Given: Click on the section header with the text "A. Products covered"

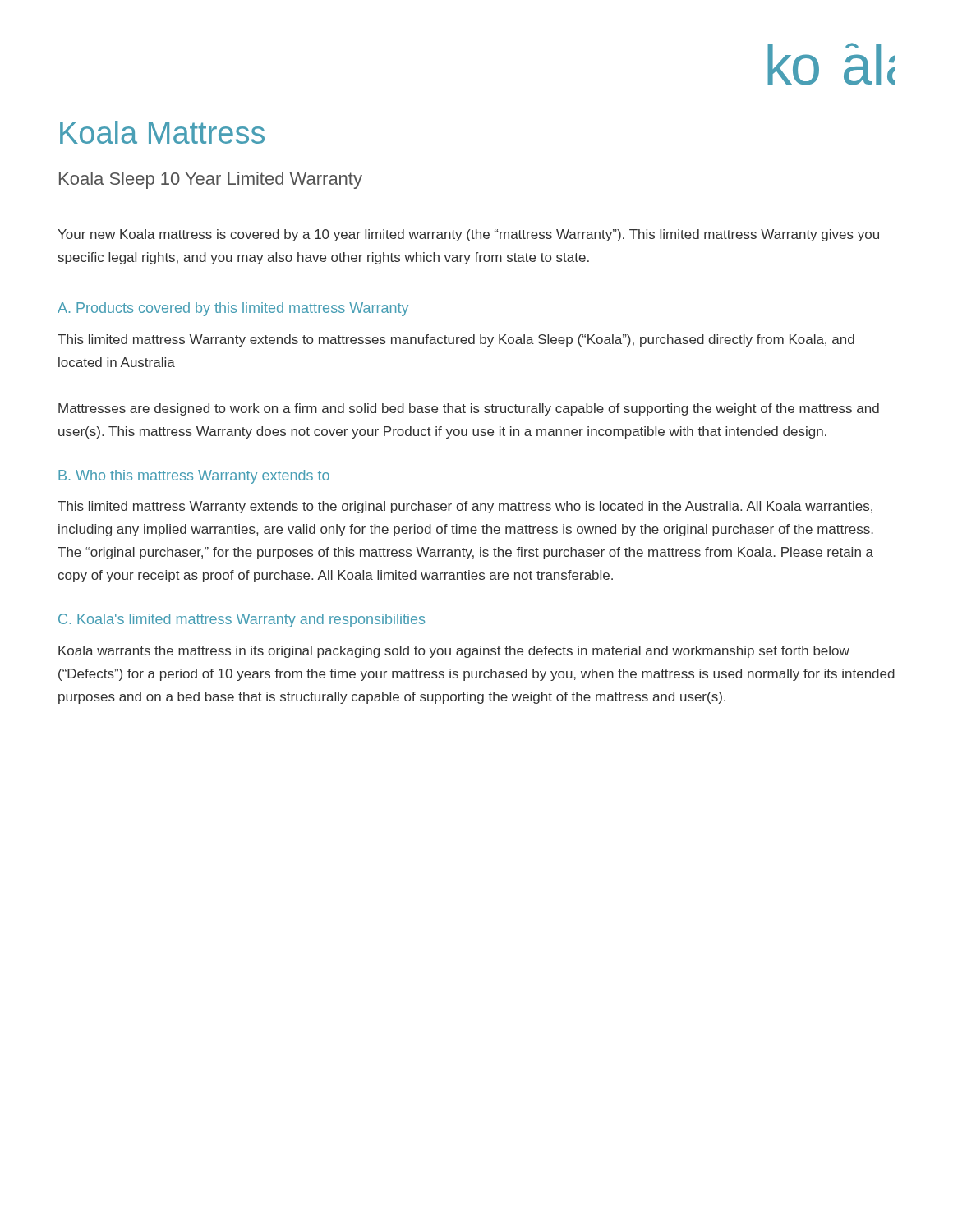Looking at the screenshot, I should tap(233, 309).
